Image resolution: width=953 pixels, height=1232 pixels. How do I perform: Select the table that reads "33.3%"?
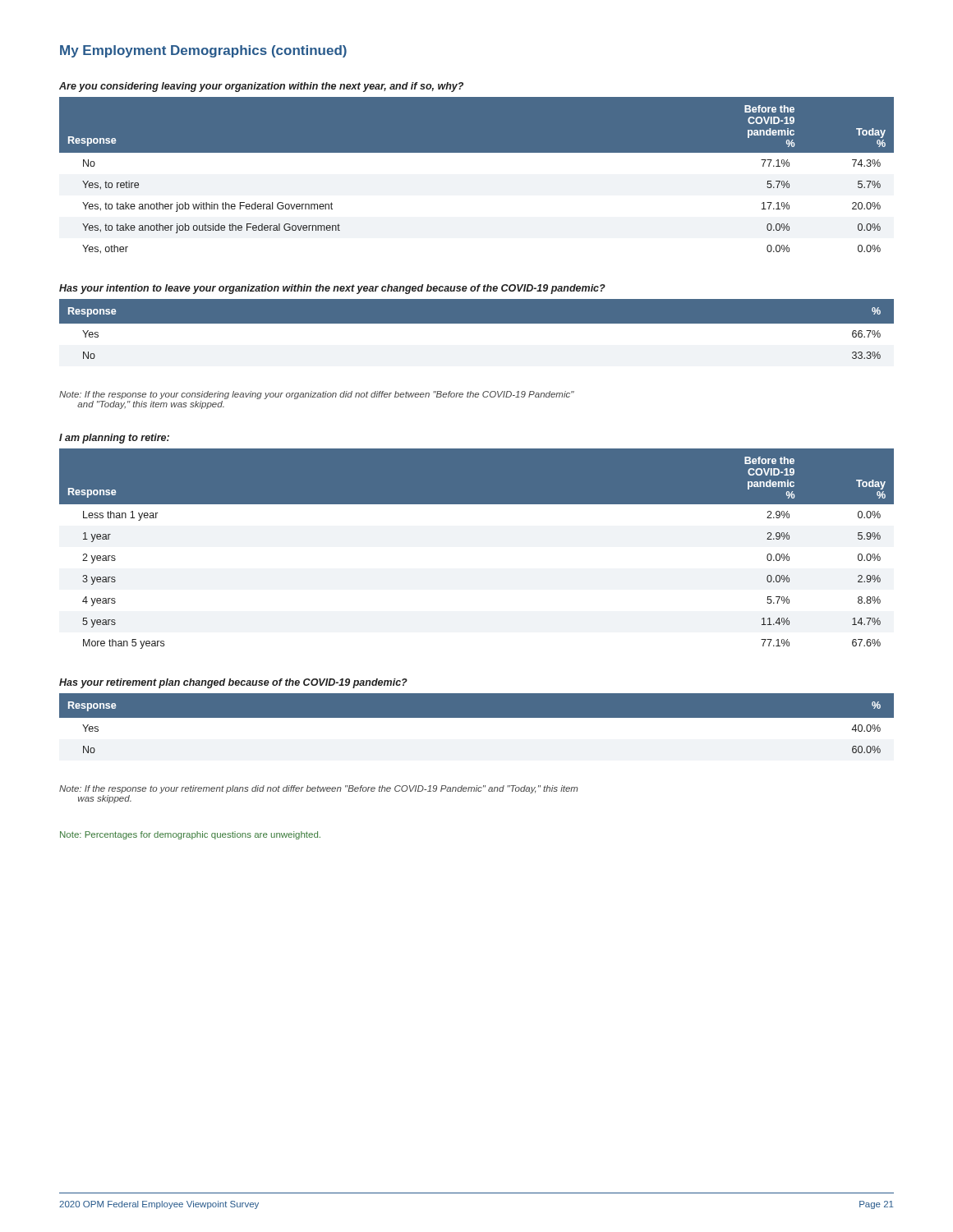[476, 333]
